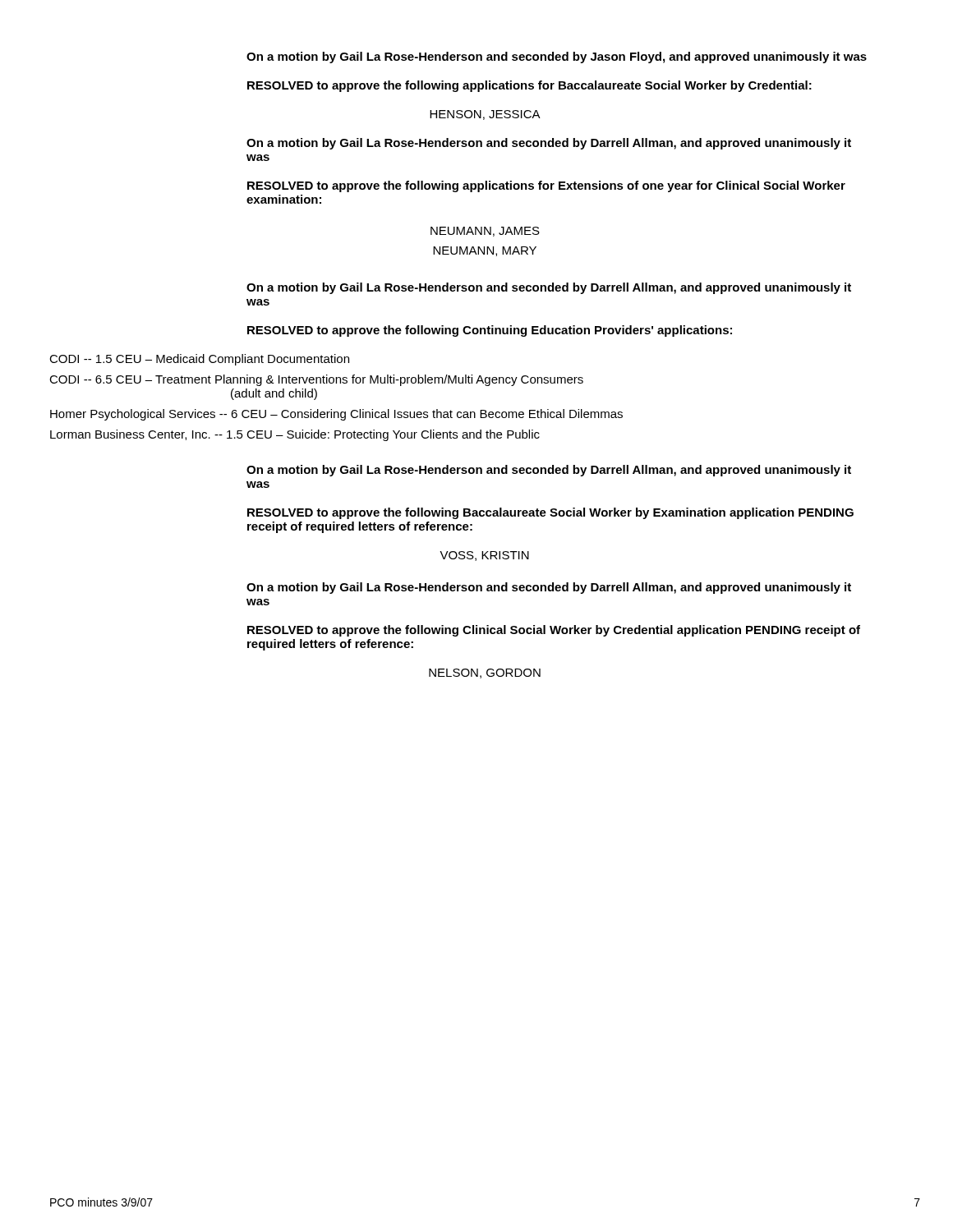Point to the block beginning "RESOLVED to approve the following Continuing Education"
The image size is (953, 1232).
[x=490, y=330]
